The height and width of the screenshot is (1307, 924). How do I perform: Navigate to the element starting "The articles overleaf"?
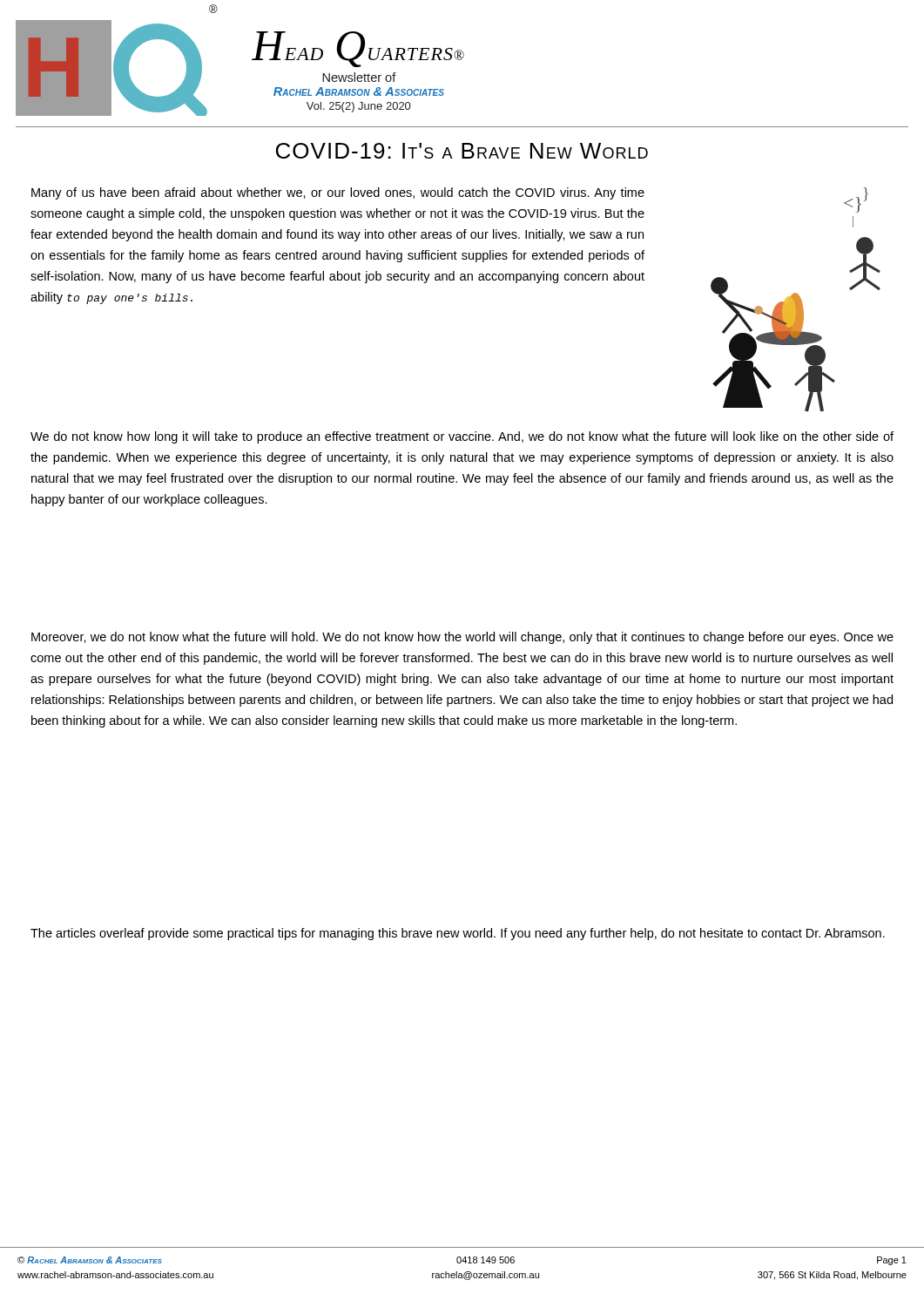coord(458,933)
